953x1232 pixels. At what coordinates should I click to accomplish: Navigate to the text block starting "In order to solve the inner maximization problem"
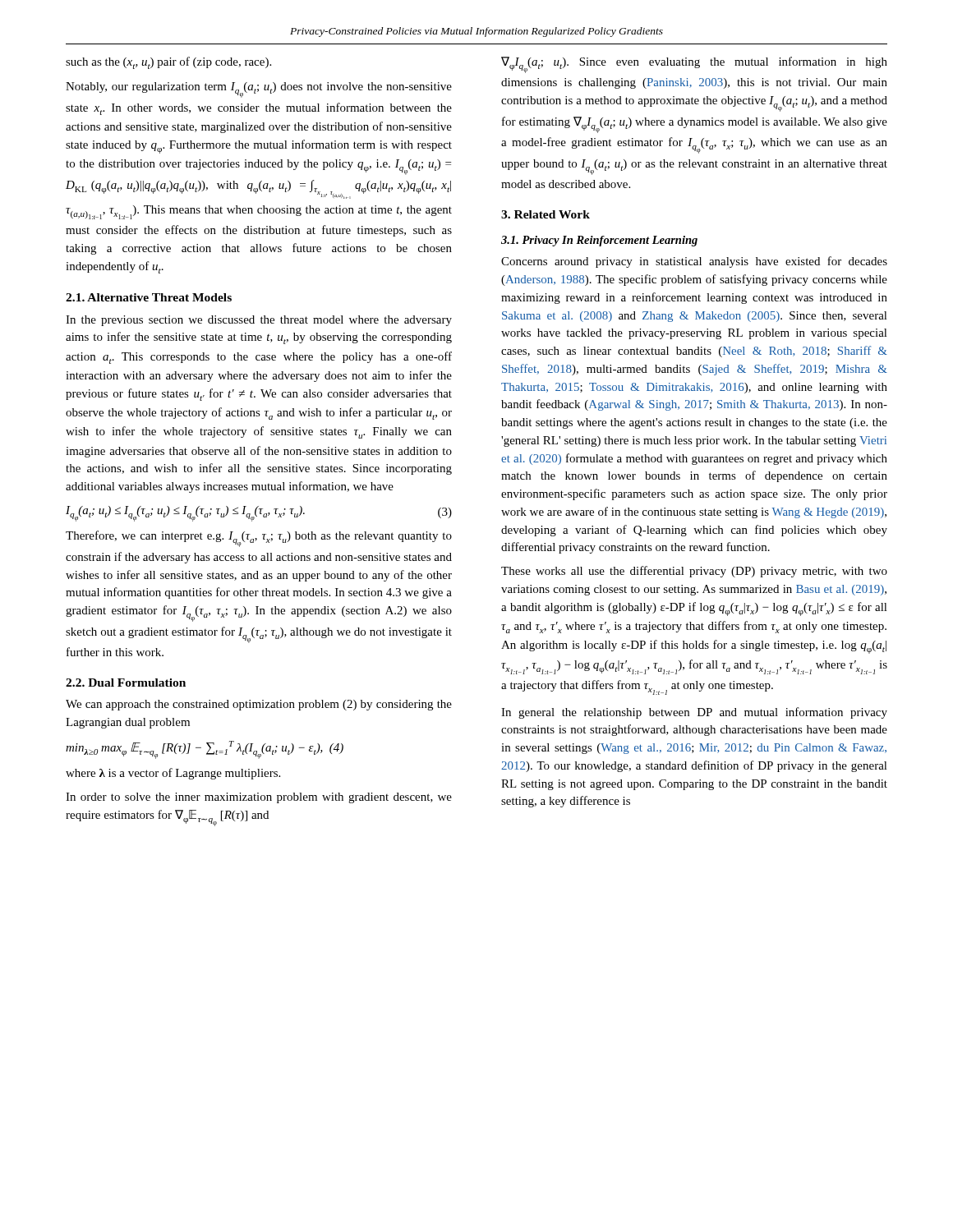point(259,808)
